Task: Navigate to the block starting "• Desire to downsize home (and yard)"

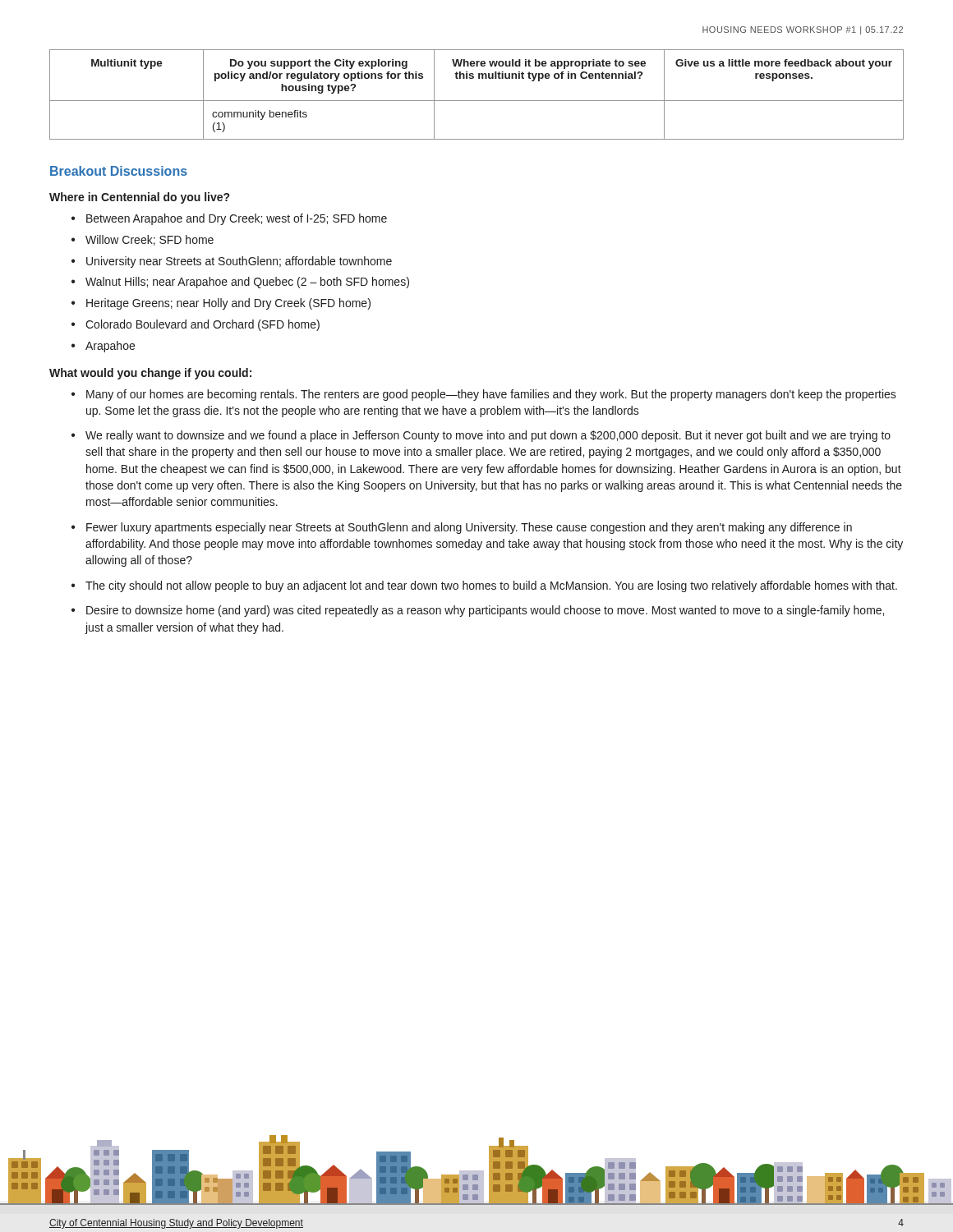Action: (x=484, y=619)
